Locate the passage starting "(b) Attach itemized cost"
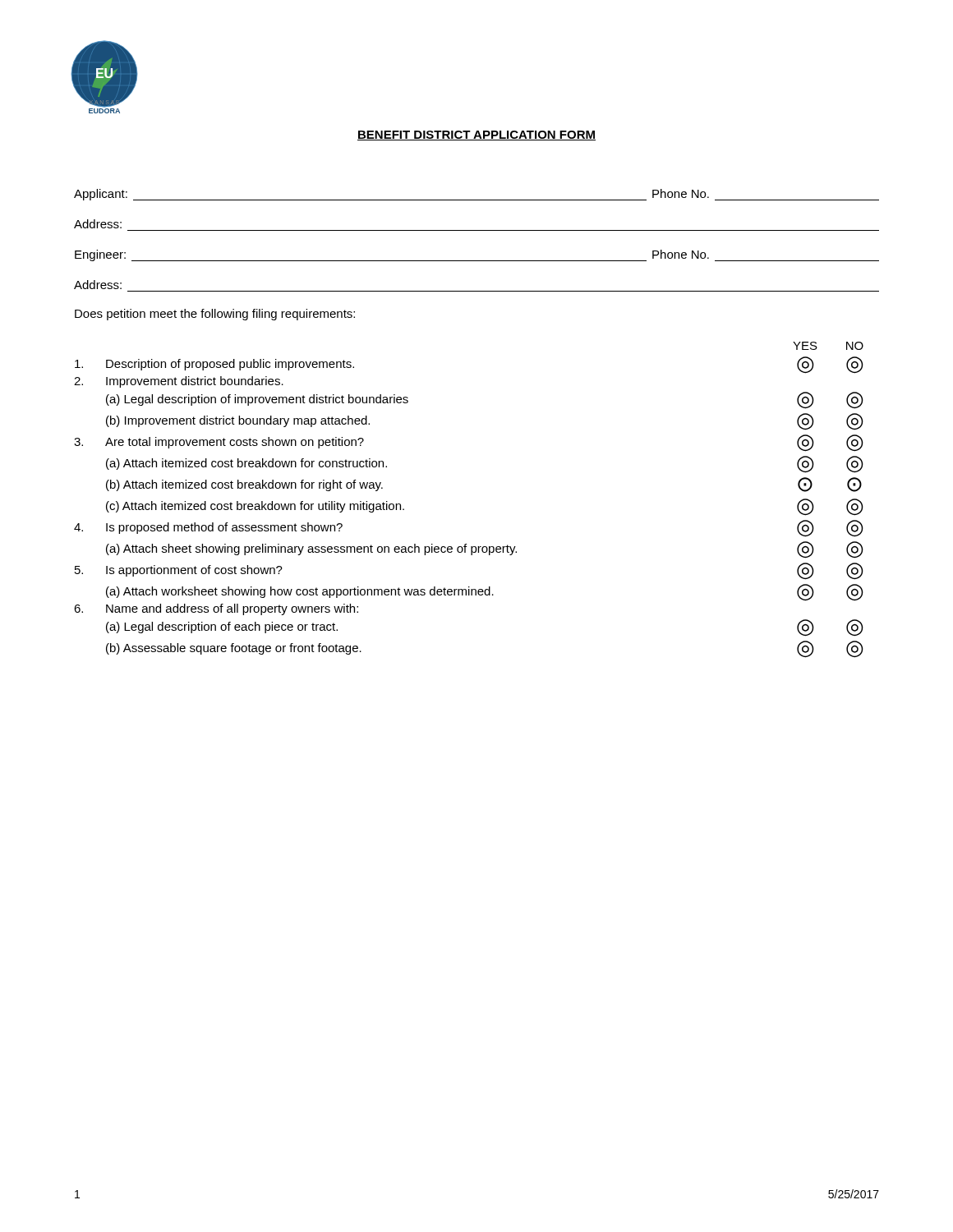This screenshot has height=1232, width=953. [239, 483]
